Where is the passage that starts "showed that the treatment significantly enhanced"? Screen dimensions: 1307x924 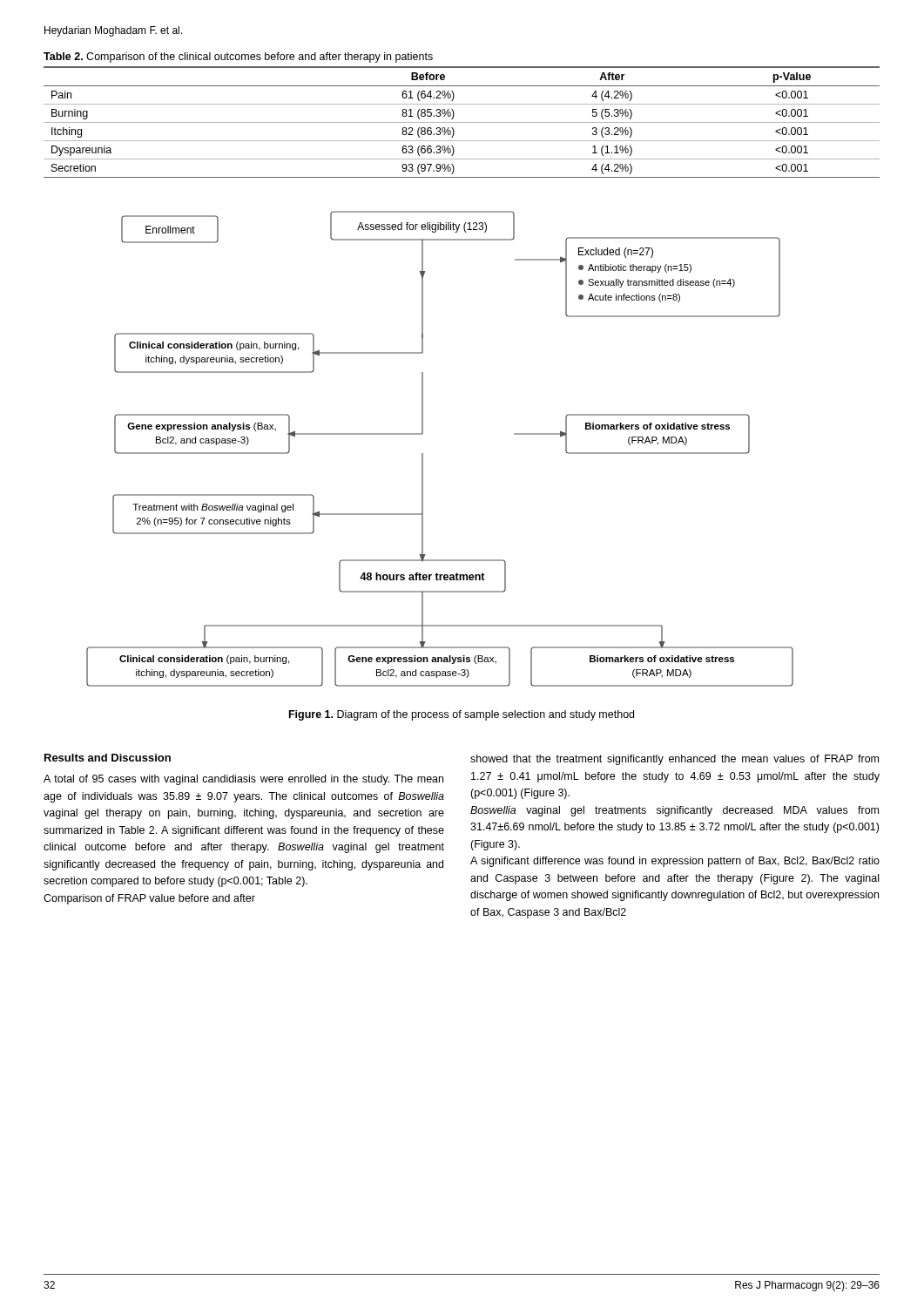675,835
